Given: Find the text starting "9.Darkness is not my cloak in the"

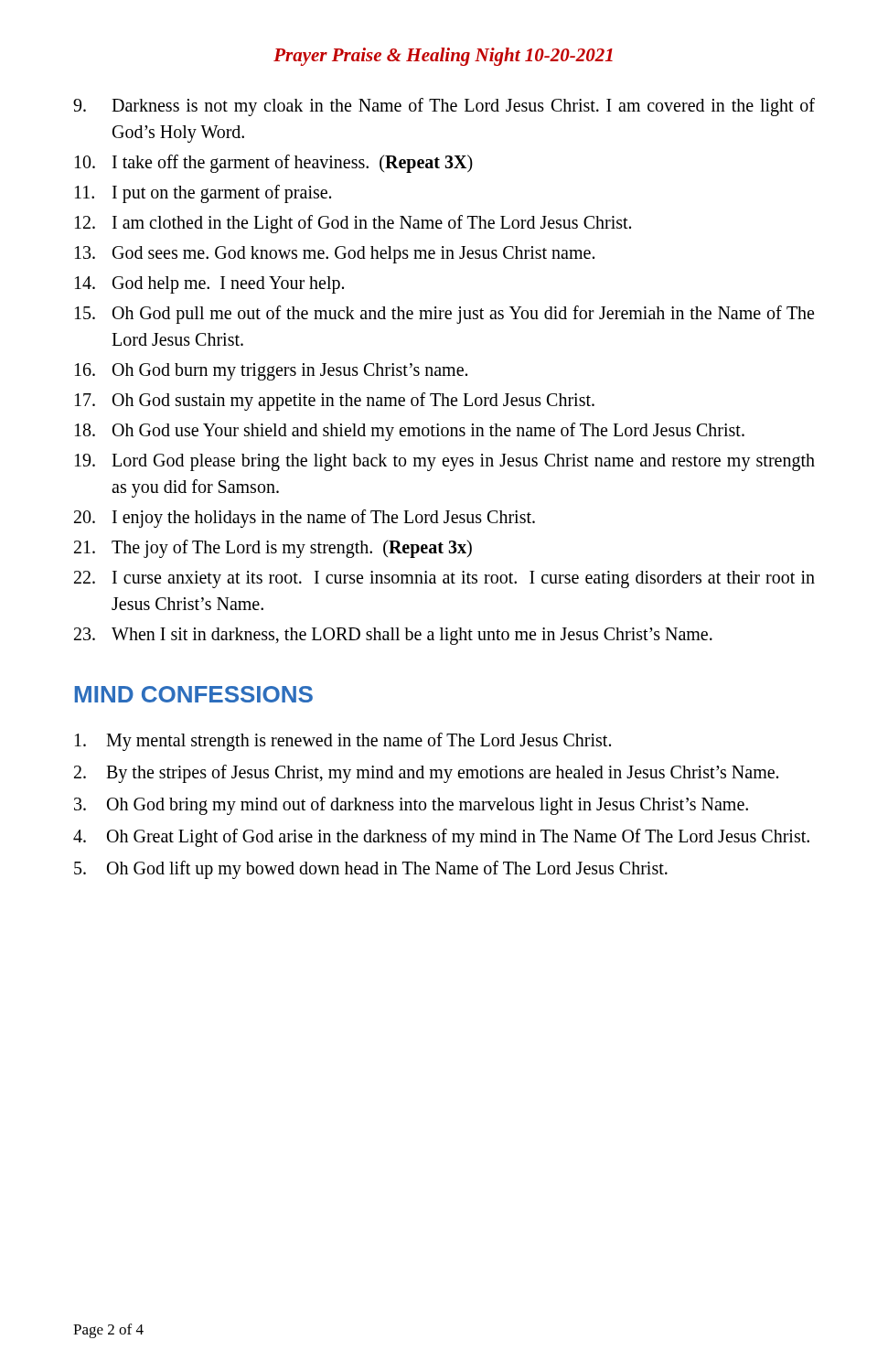Looking at the screenshot, I should (x=444, y=119).
